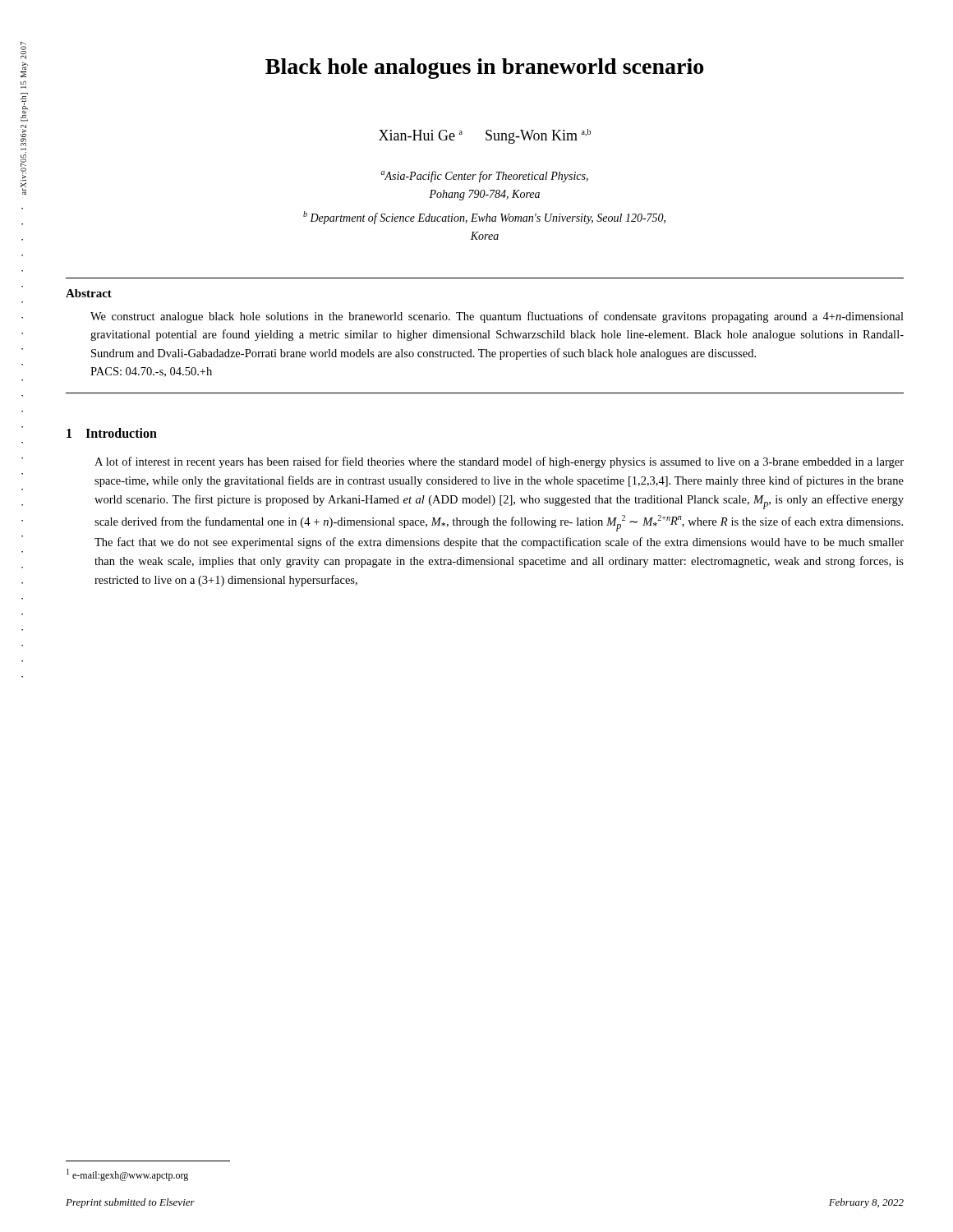Locate the block starting "1 Introduction"
This screenshot has width=953, height=1232.
pos(111,433)
